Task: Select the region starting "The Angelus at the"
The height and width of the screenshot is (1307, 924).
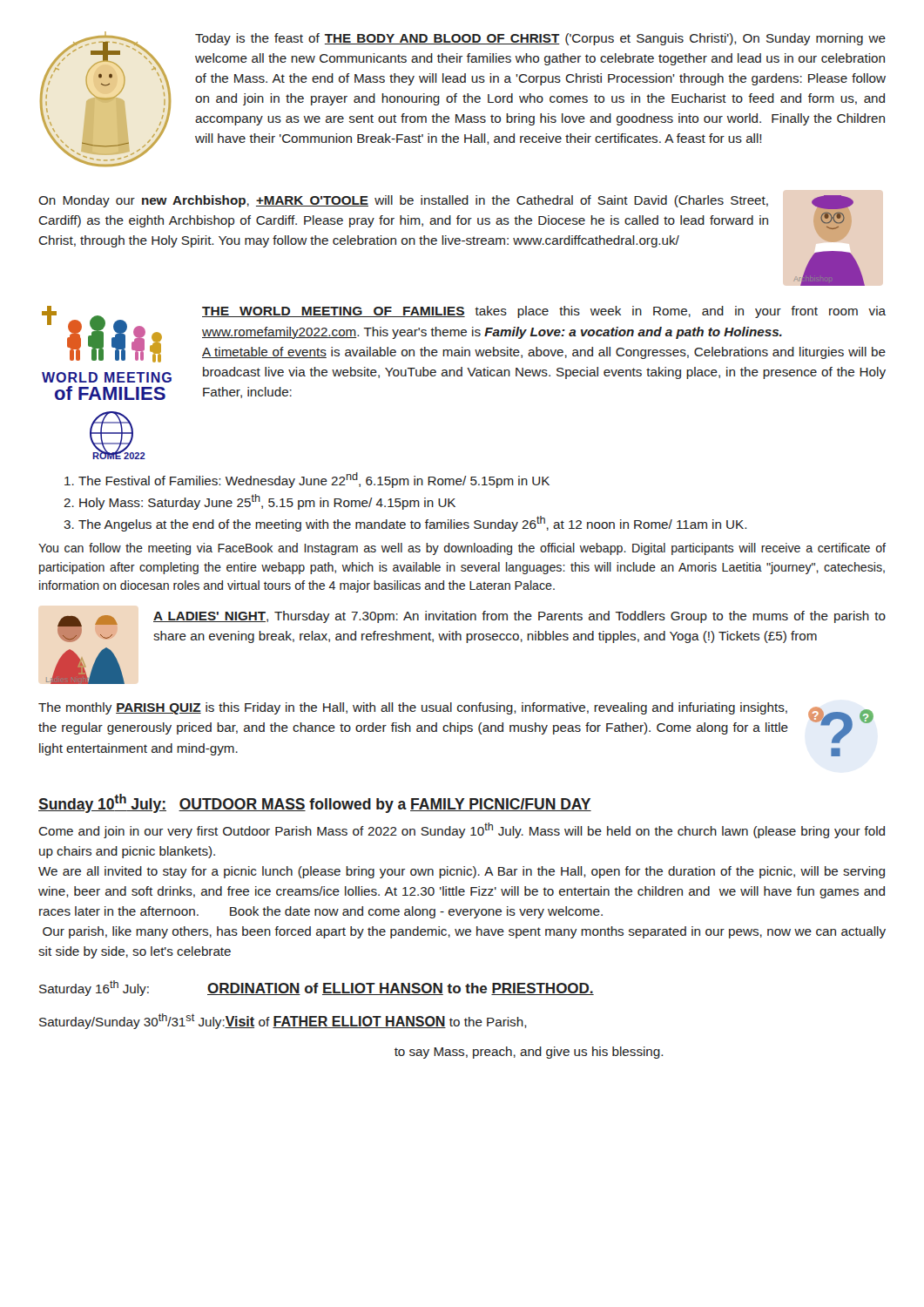Action: [413, 523]
